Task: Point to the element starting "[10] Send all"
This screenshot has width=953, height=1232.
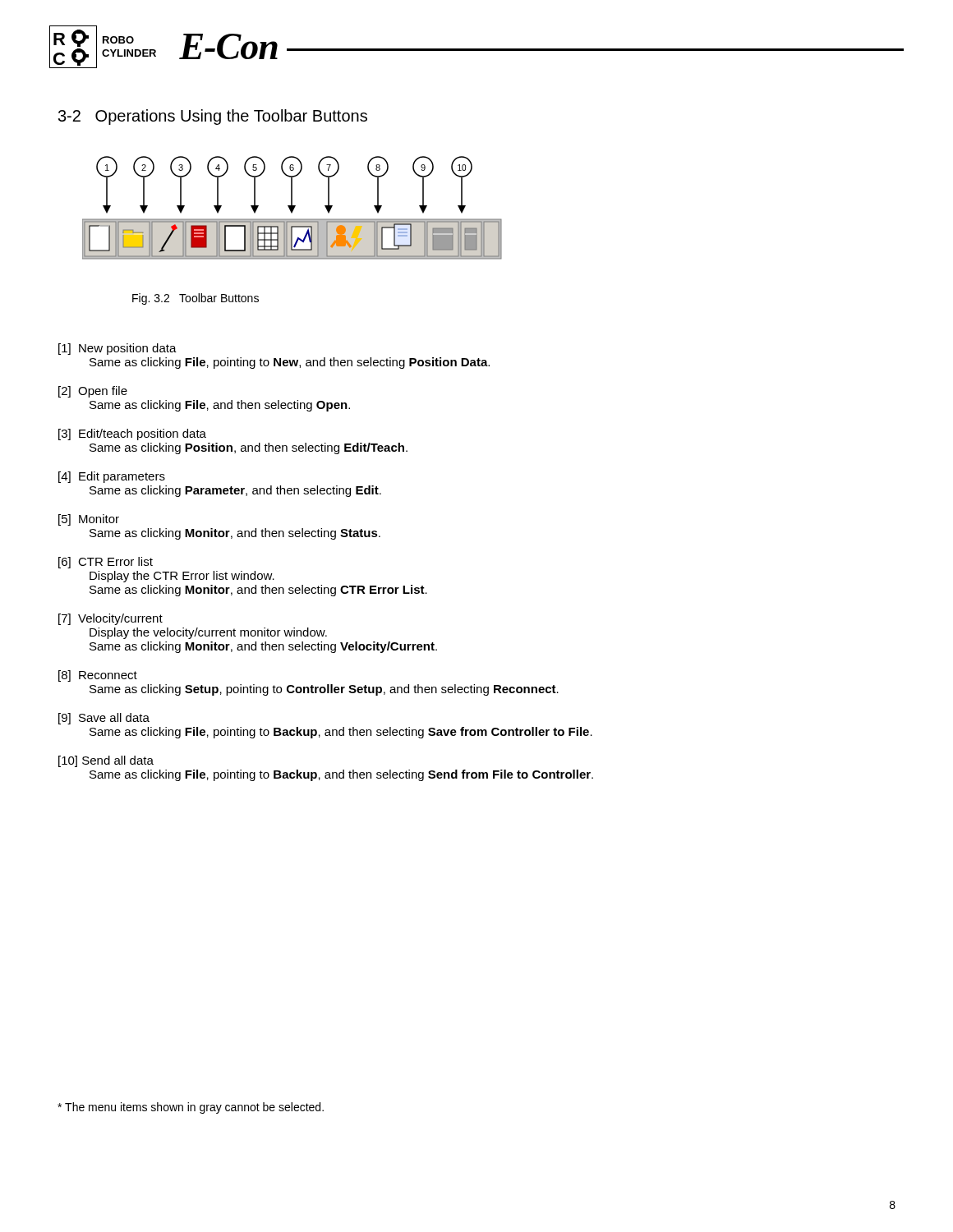Action: pyautogui.click(x=476, y=767)
